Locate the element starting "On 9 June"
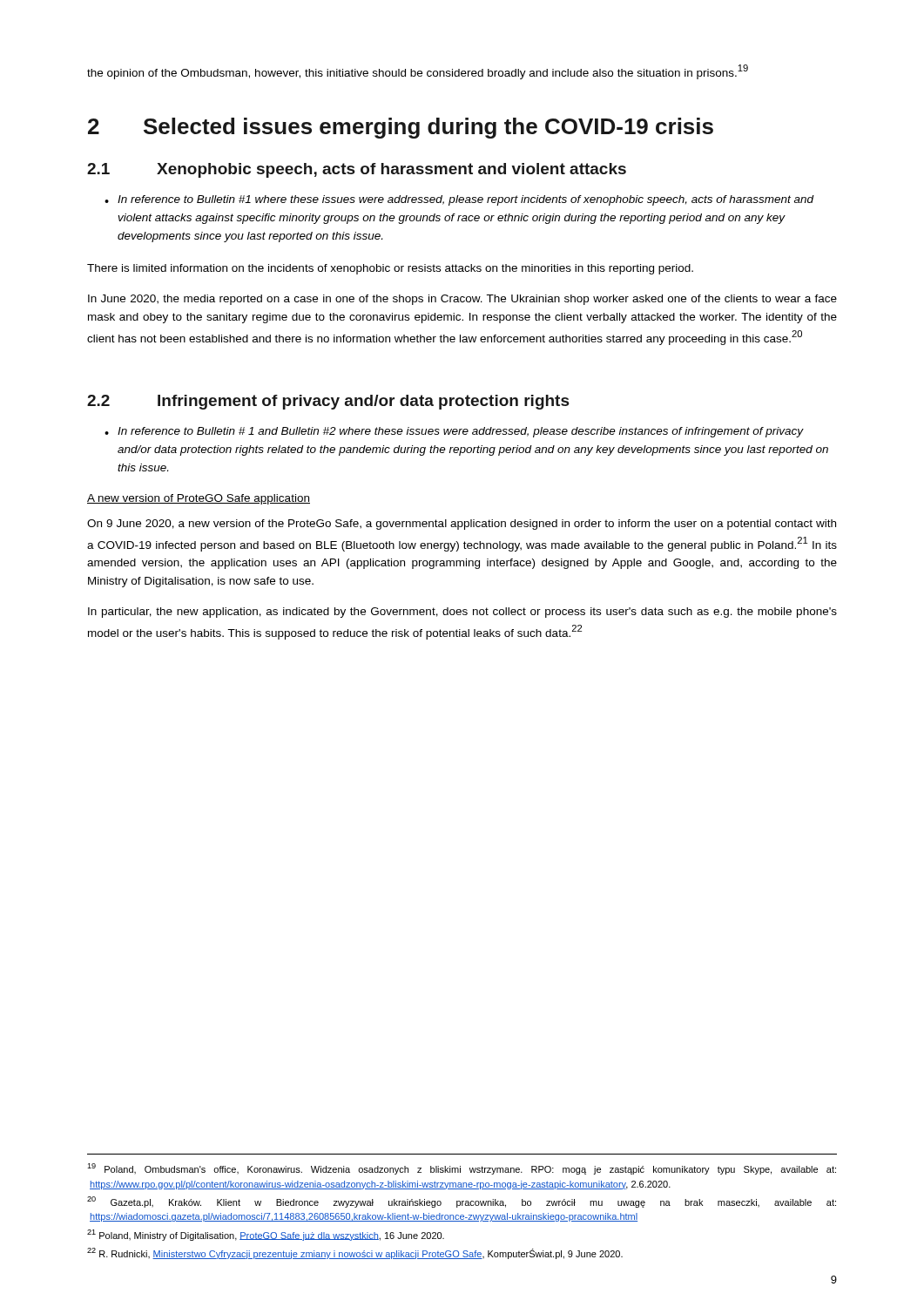This screenshot has height=1307, width=924. (x=462, y=552)
